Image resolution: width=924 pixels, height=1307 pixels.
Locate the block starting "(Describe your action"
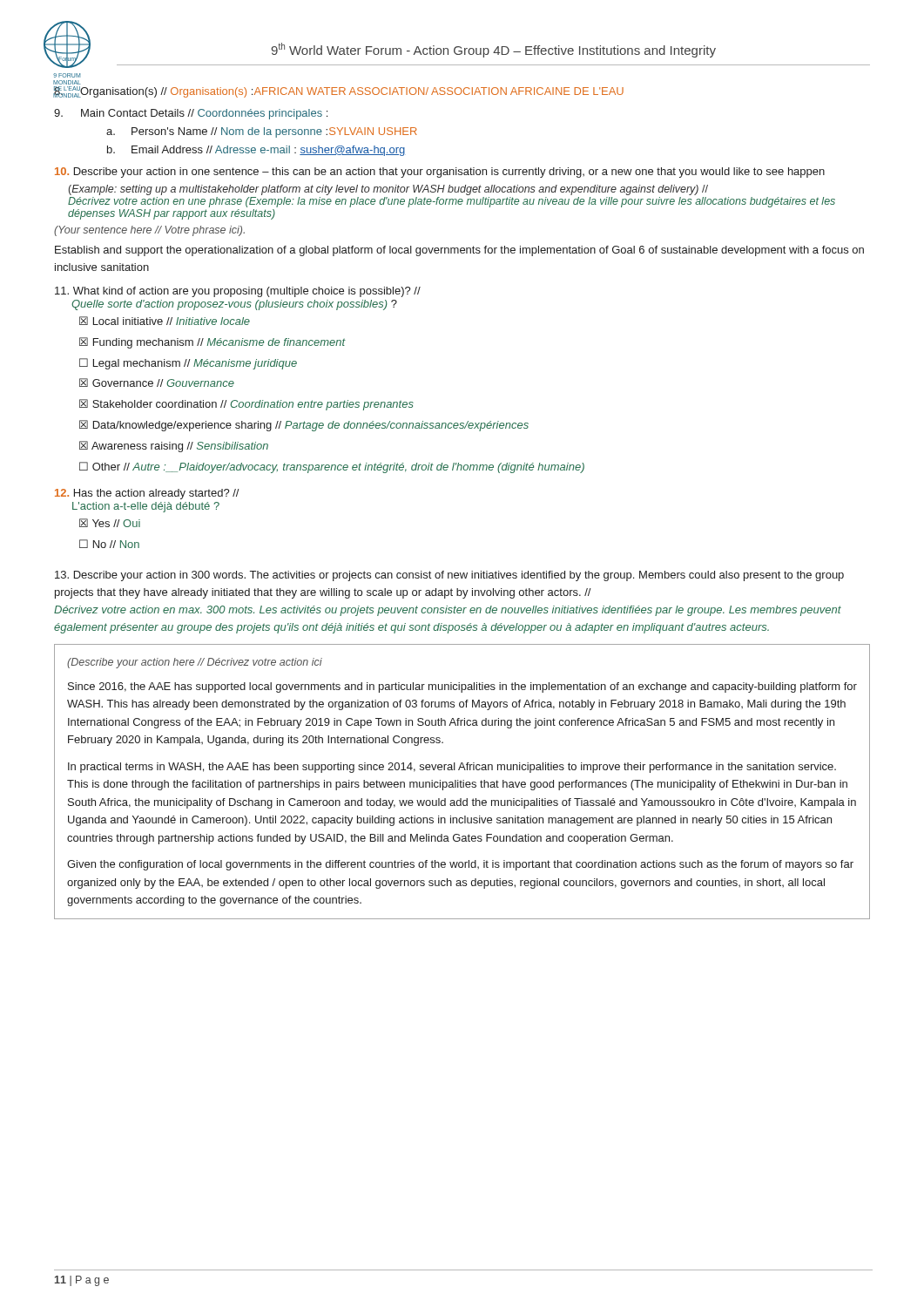click(x=194, y=662)
